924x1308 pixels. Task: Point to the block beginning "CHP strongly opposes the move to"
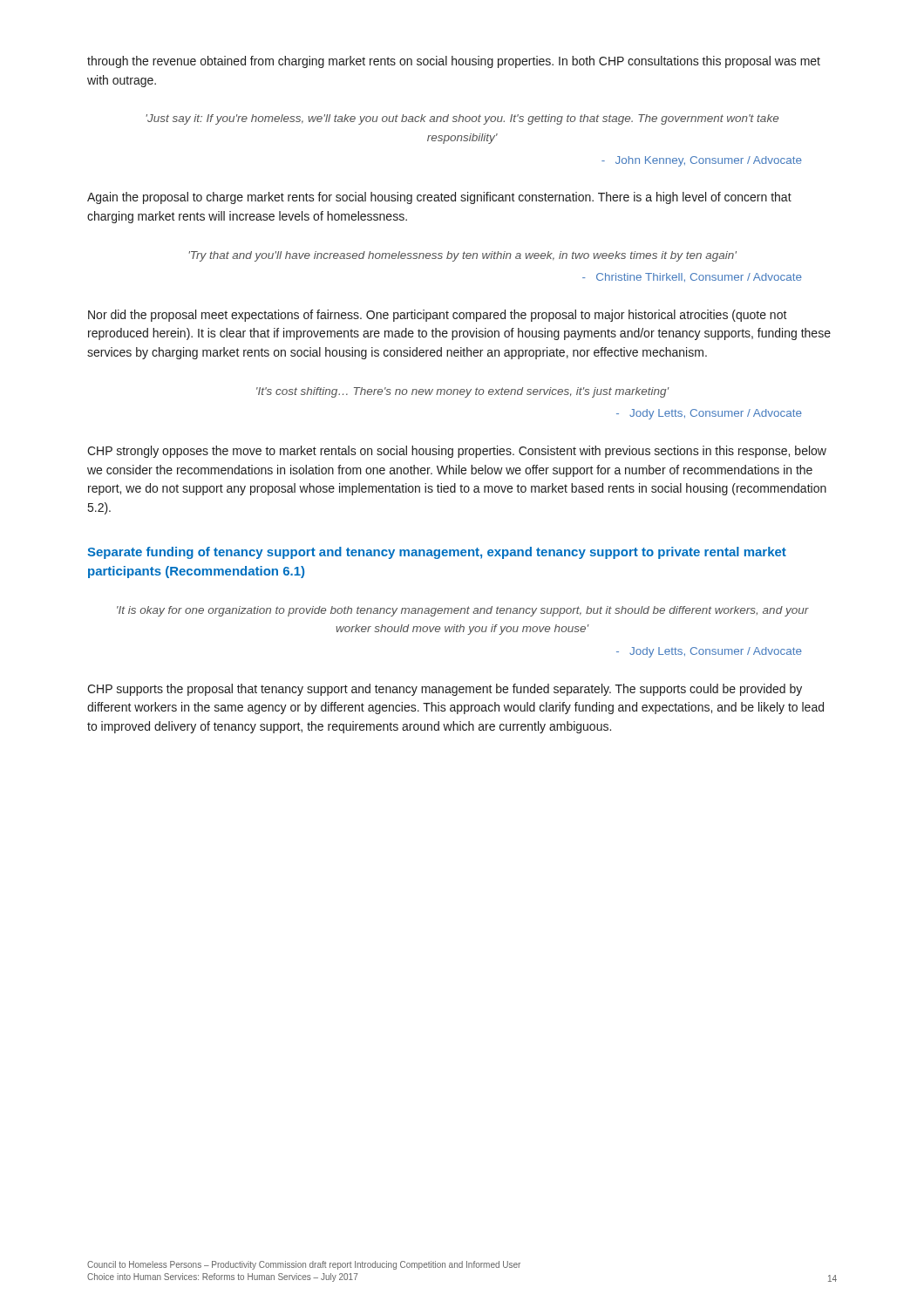(457, 479)
